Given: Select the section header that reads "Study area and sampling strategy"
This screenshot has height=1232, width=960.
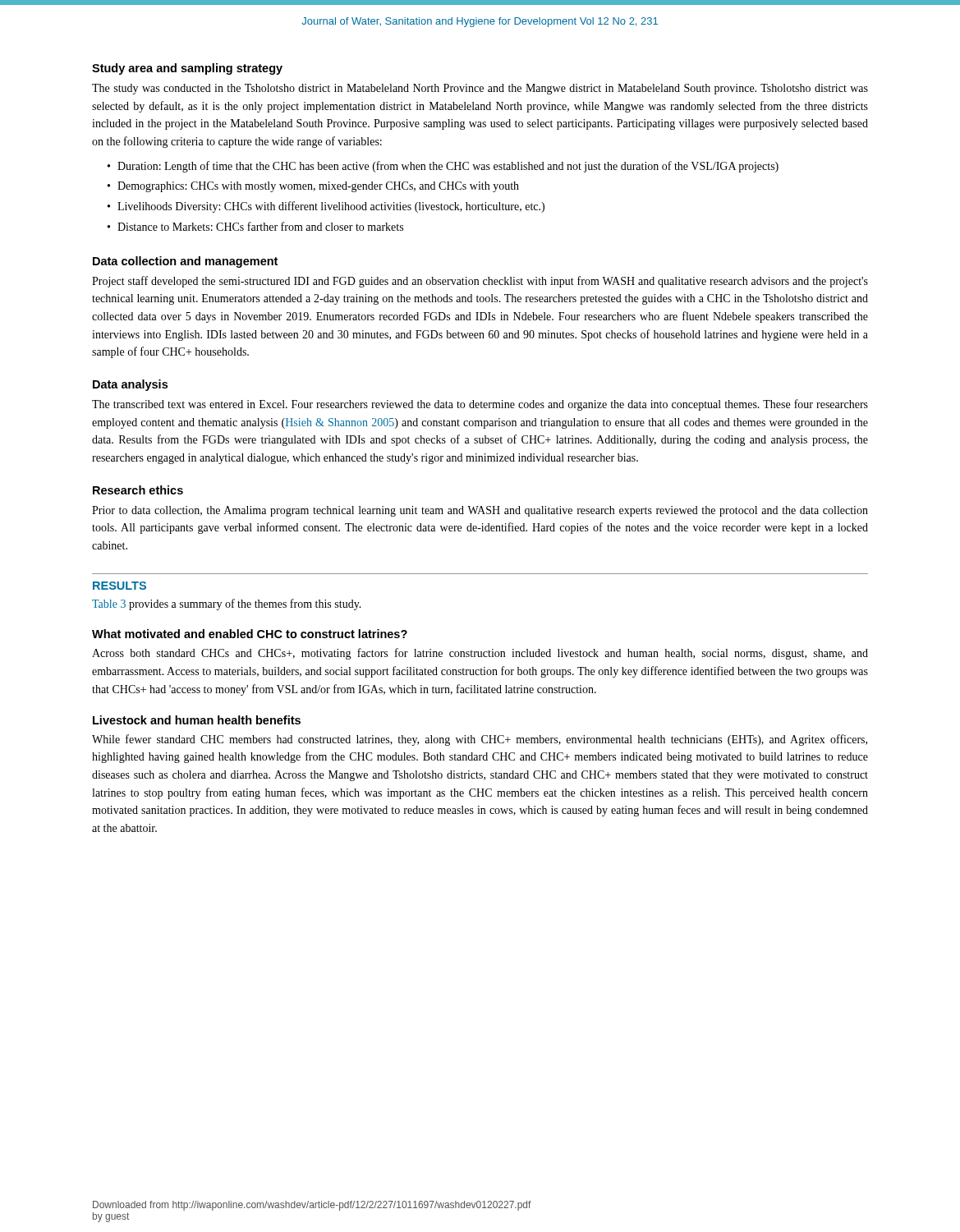Looking at the screenshot, I should point(187,68).
